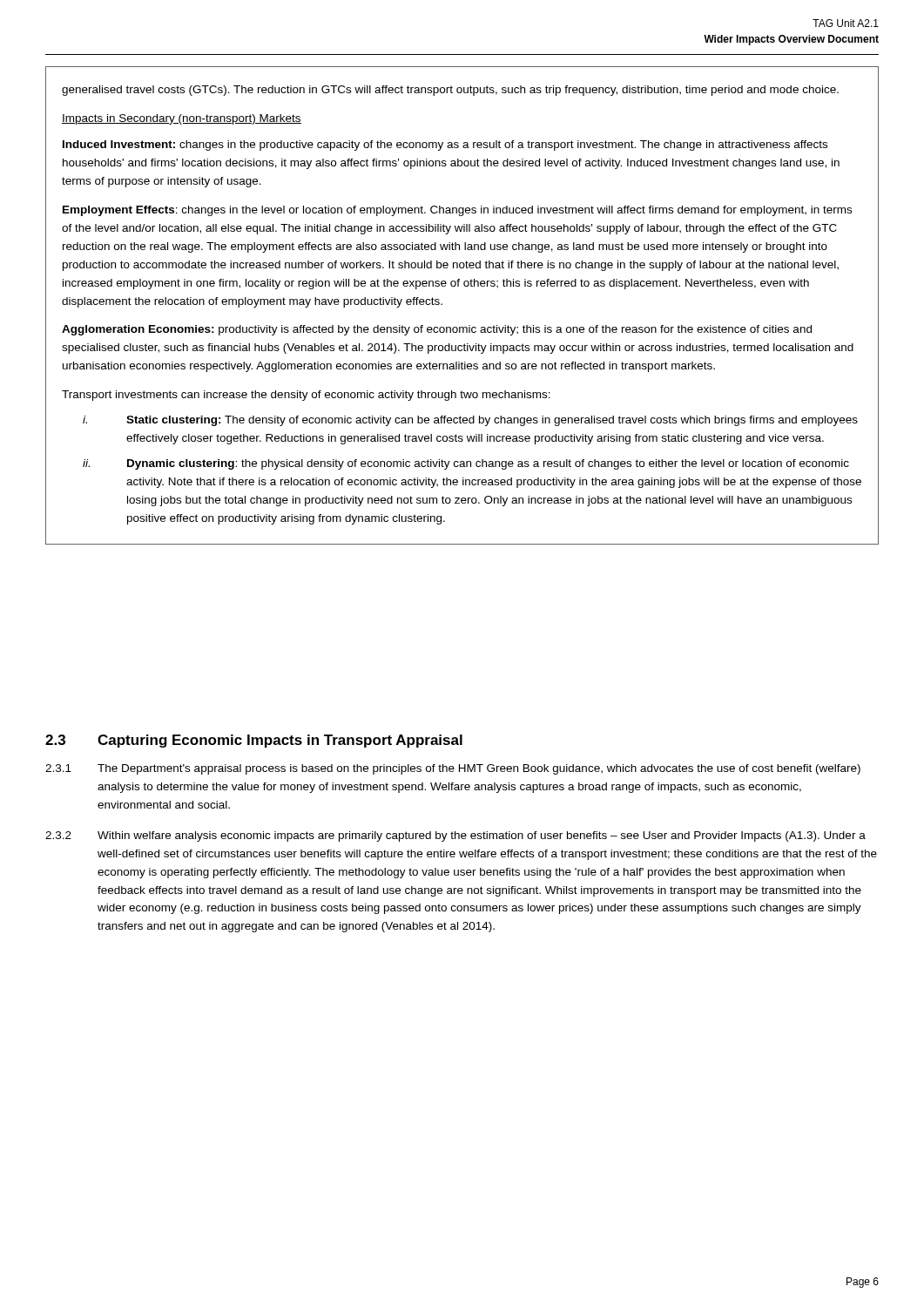924x1307 pixels.
Task: Select the text block starting "2.3 Capturing Economic Impacts in Transport"
Action: click(x=254, y=741)
